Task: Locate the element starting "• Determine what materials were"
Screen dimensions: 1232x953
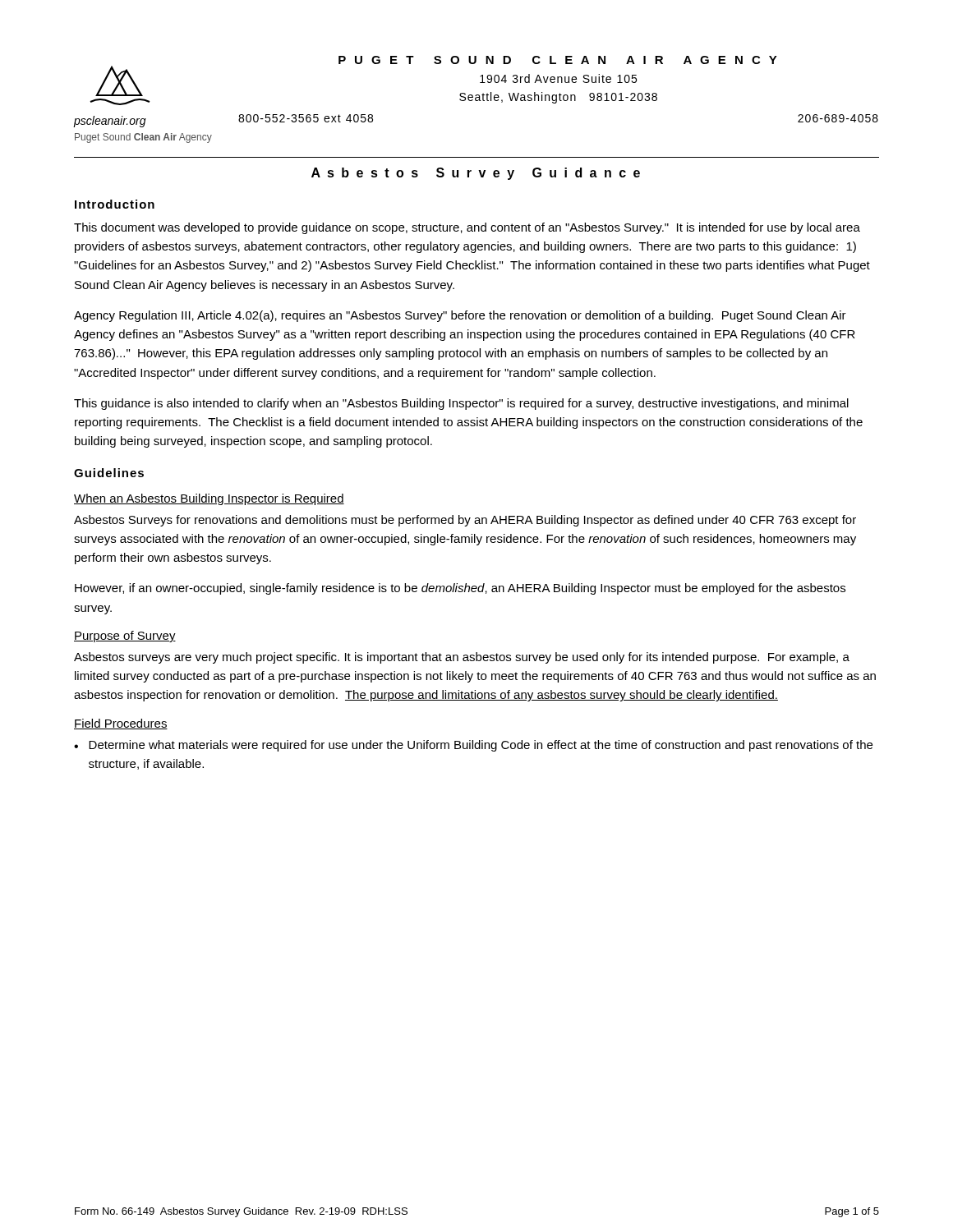Action: (x=476, y=754)
